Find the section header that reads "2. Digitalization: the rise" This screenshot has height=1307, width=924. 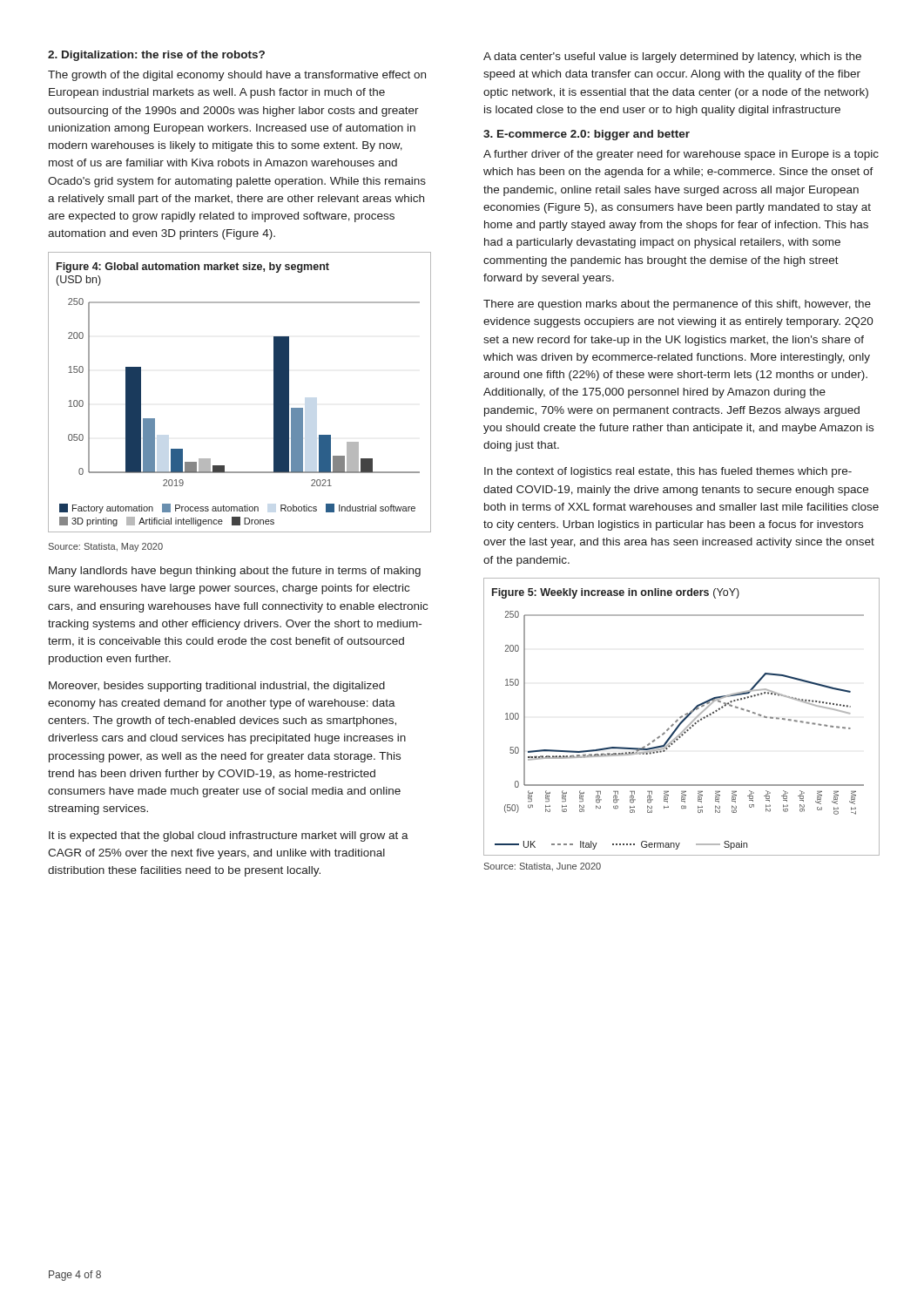(239, 55)
